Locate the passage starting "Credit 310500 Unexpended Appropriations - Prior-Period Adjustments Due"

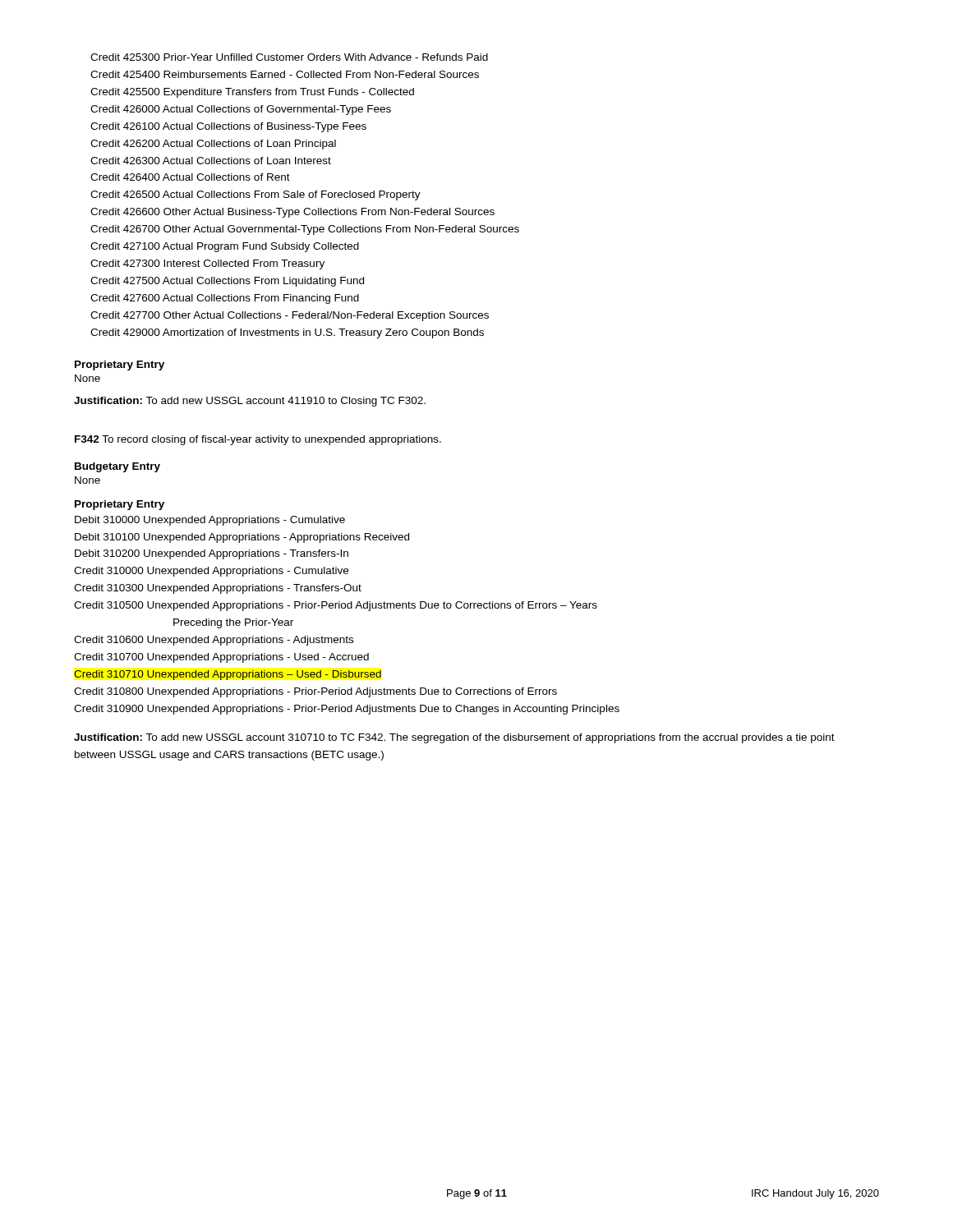(x=336, y=614)
